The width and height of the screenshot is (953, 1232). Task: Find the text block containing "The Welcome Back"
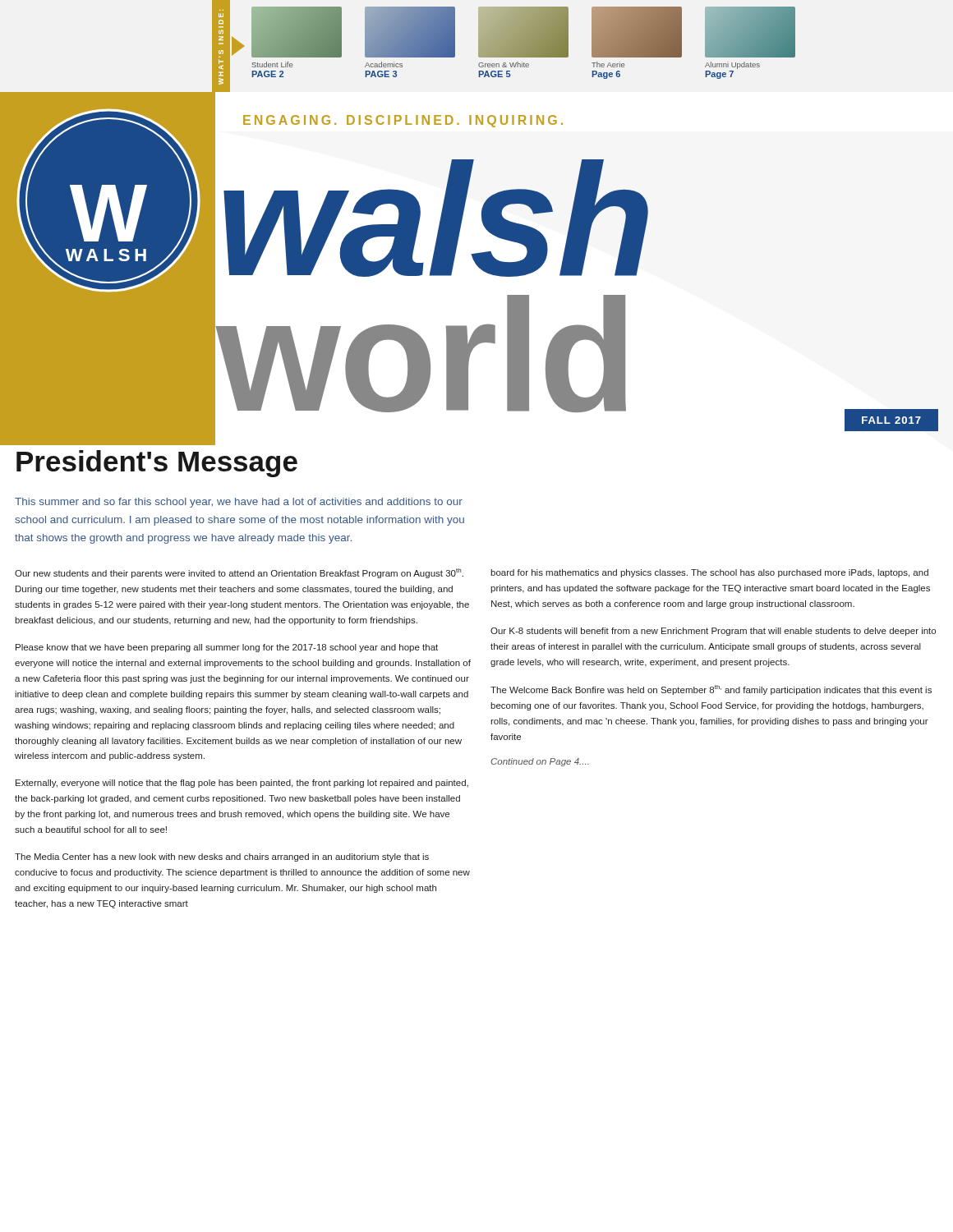[x=711, y=712]
